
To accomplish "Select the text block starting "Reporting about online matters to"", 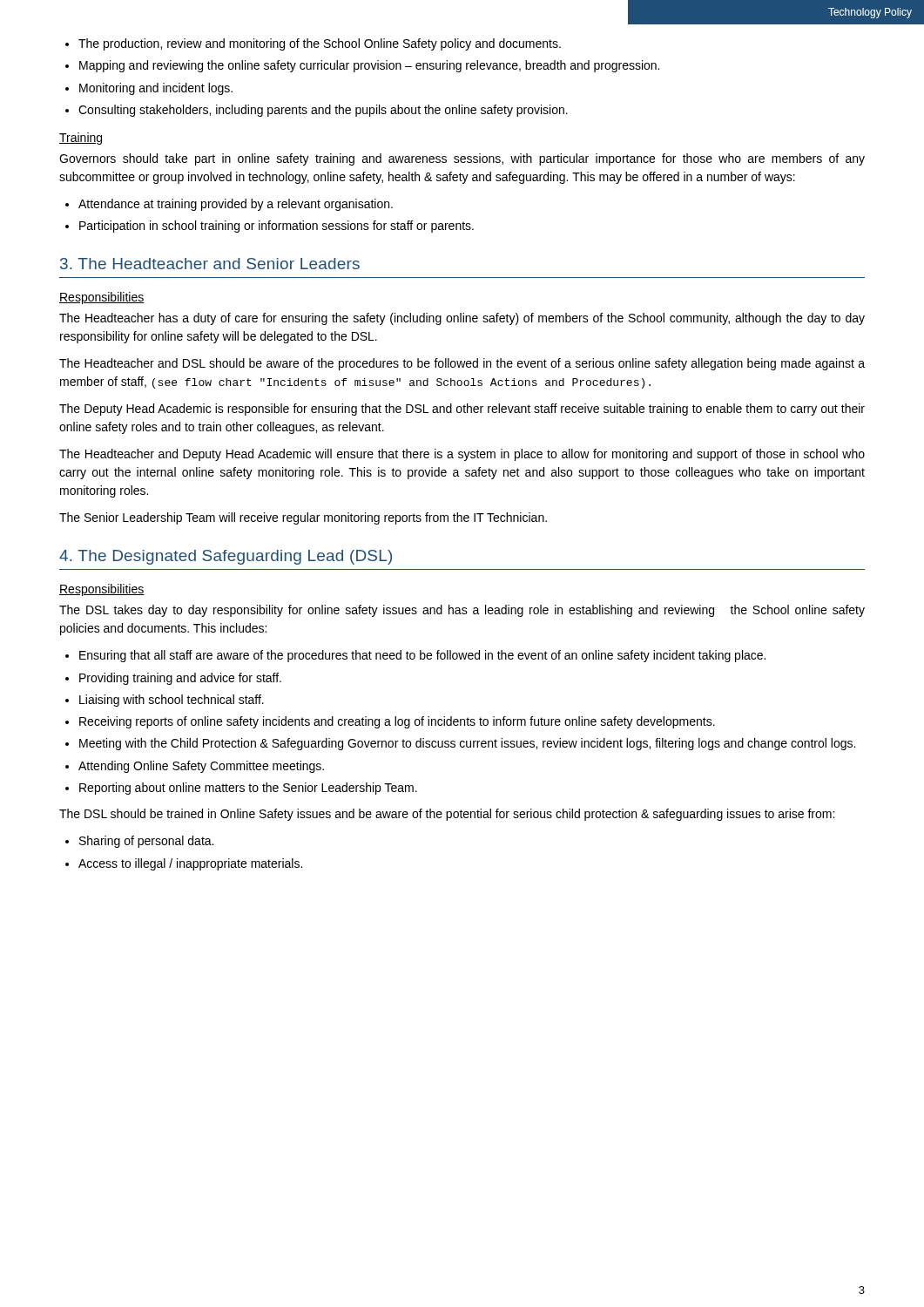I will pyautogui.click(x=248, y=788).
